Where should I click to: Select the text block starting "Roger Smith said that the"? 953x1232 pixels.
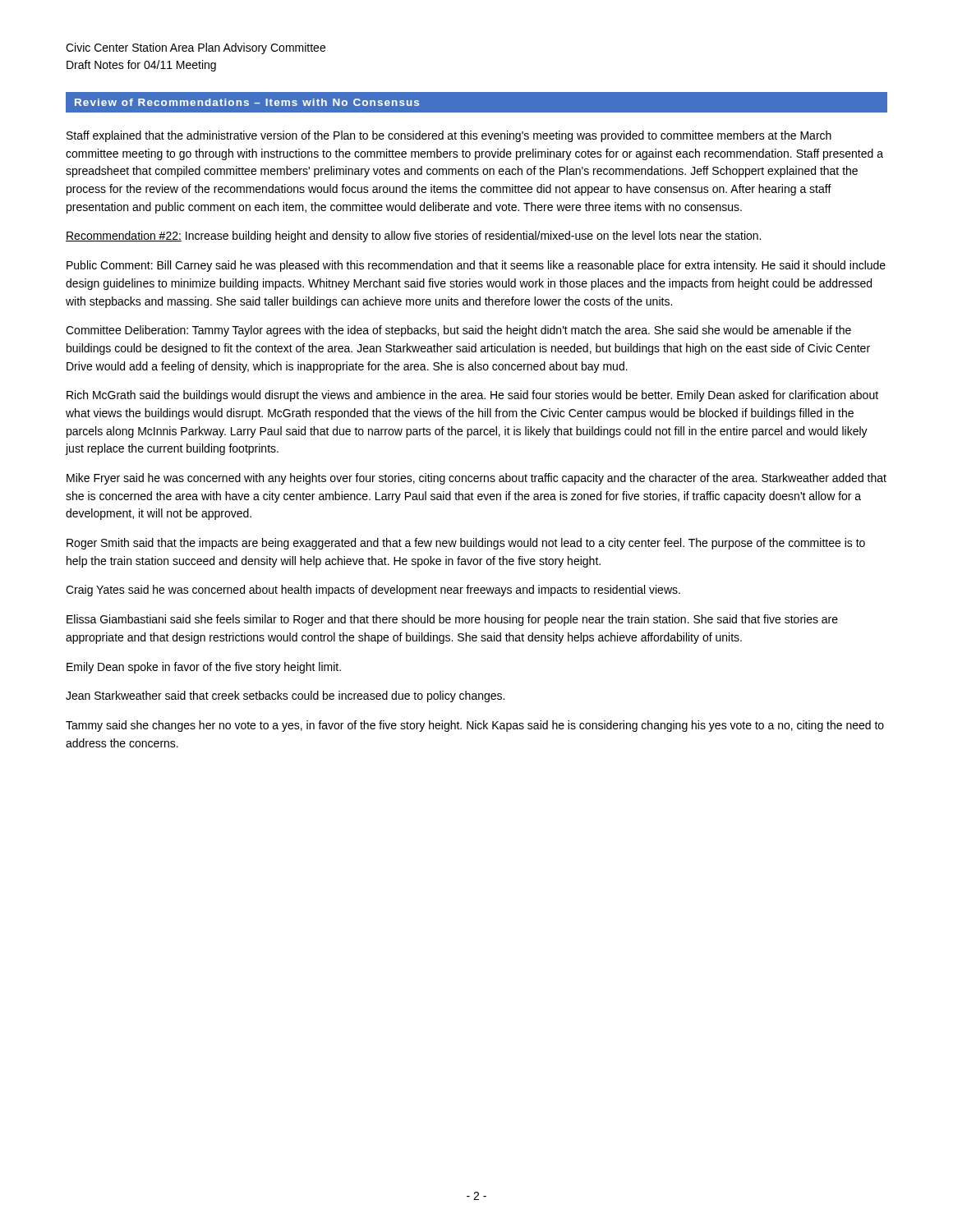tap(466, 552)
